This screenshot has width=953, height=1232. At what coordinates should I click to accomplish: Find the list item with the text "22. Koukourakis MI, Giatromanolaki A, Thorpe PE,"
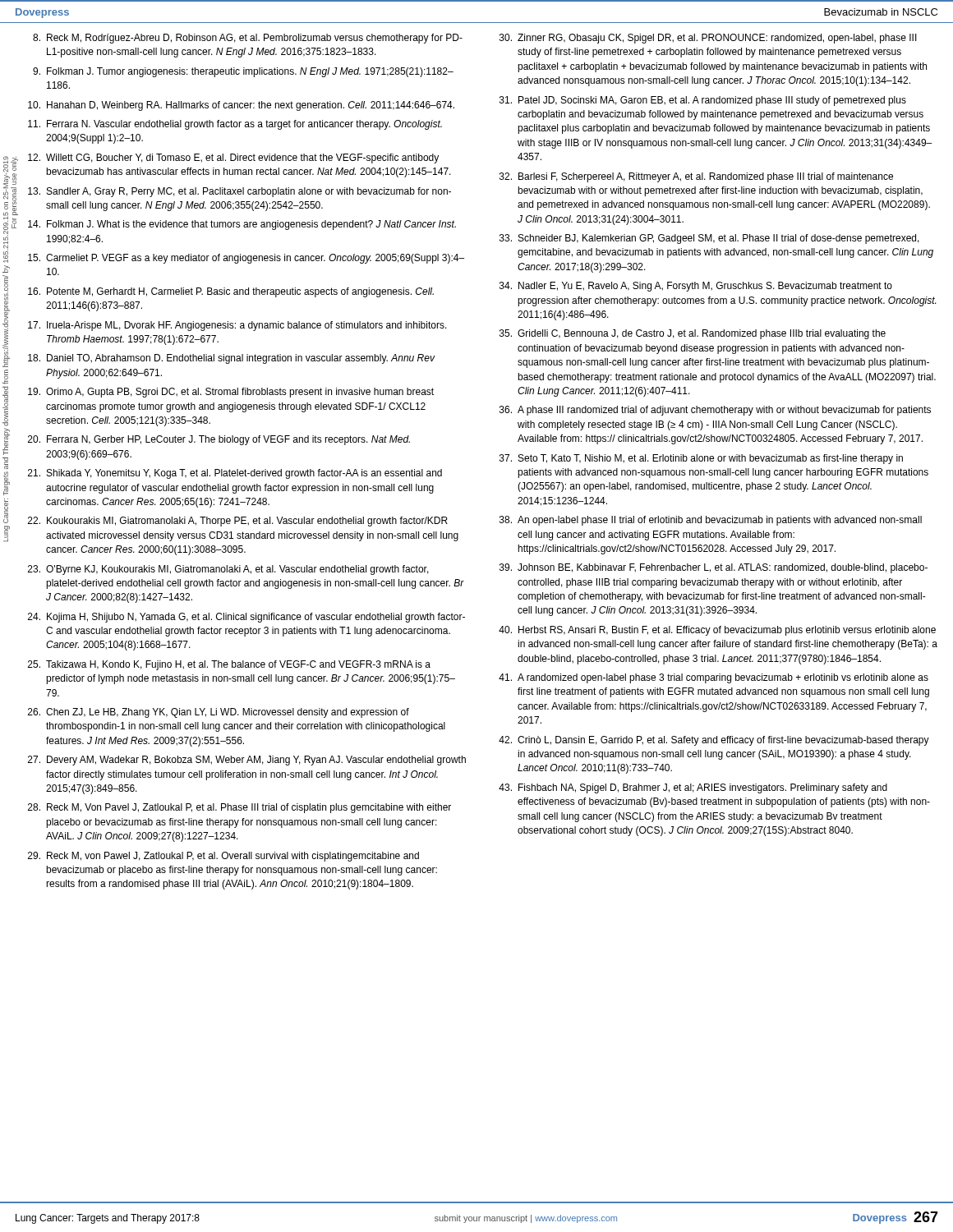241,536
